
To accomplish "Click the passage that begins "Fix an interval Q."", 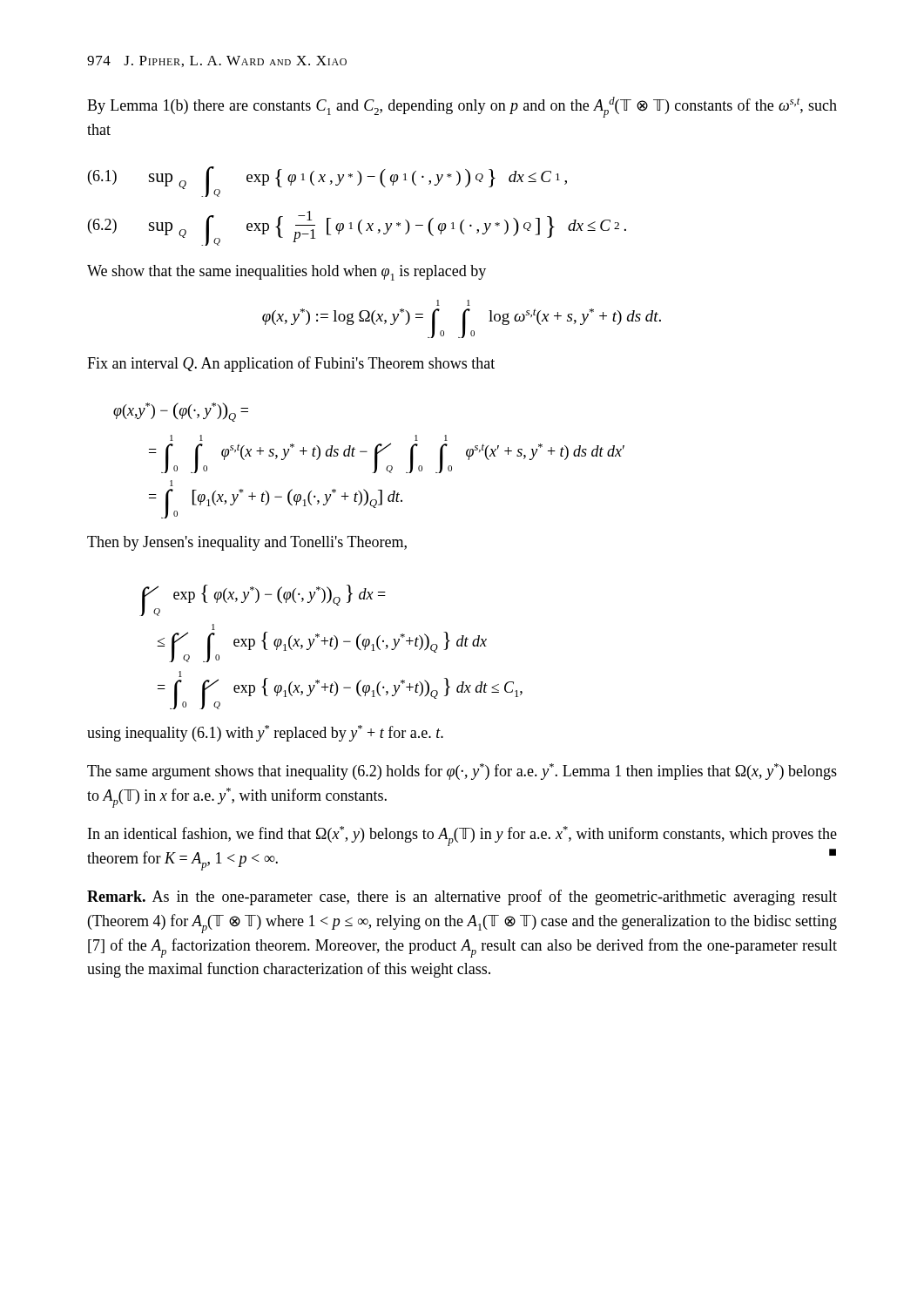I will click(462, 364).
